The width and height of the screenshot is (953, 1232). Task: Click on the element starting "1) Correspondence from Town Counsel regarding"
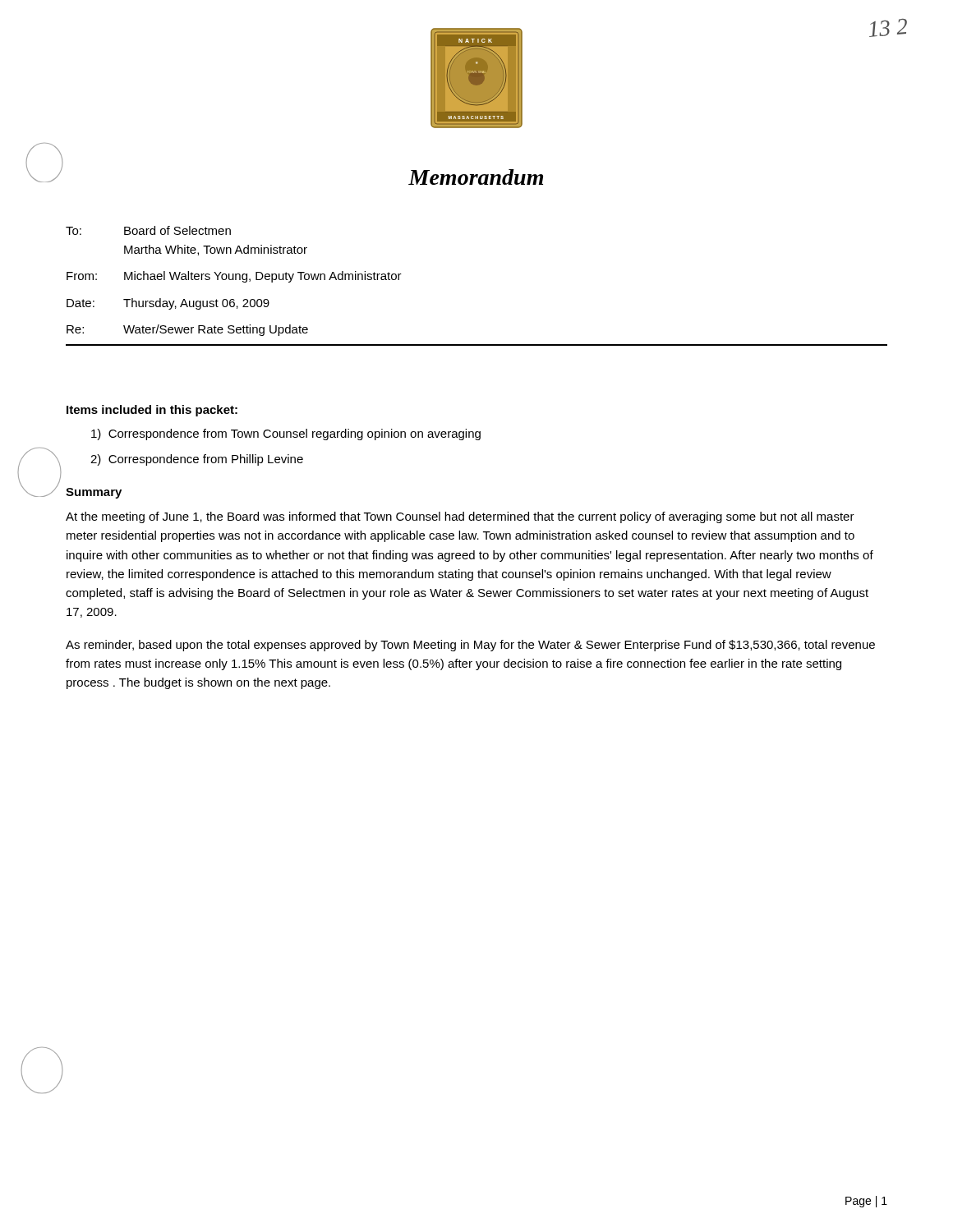click(x=286, y=433)
